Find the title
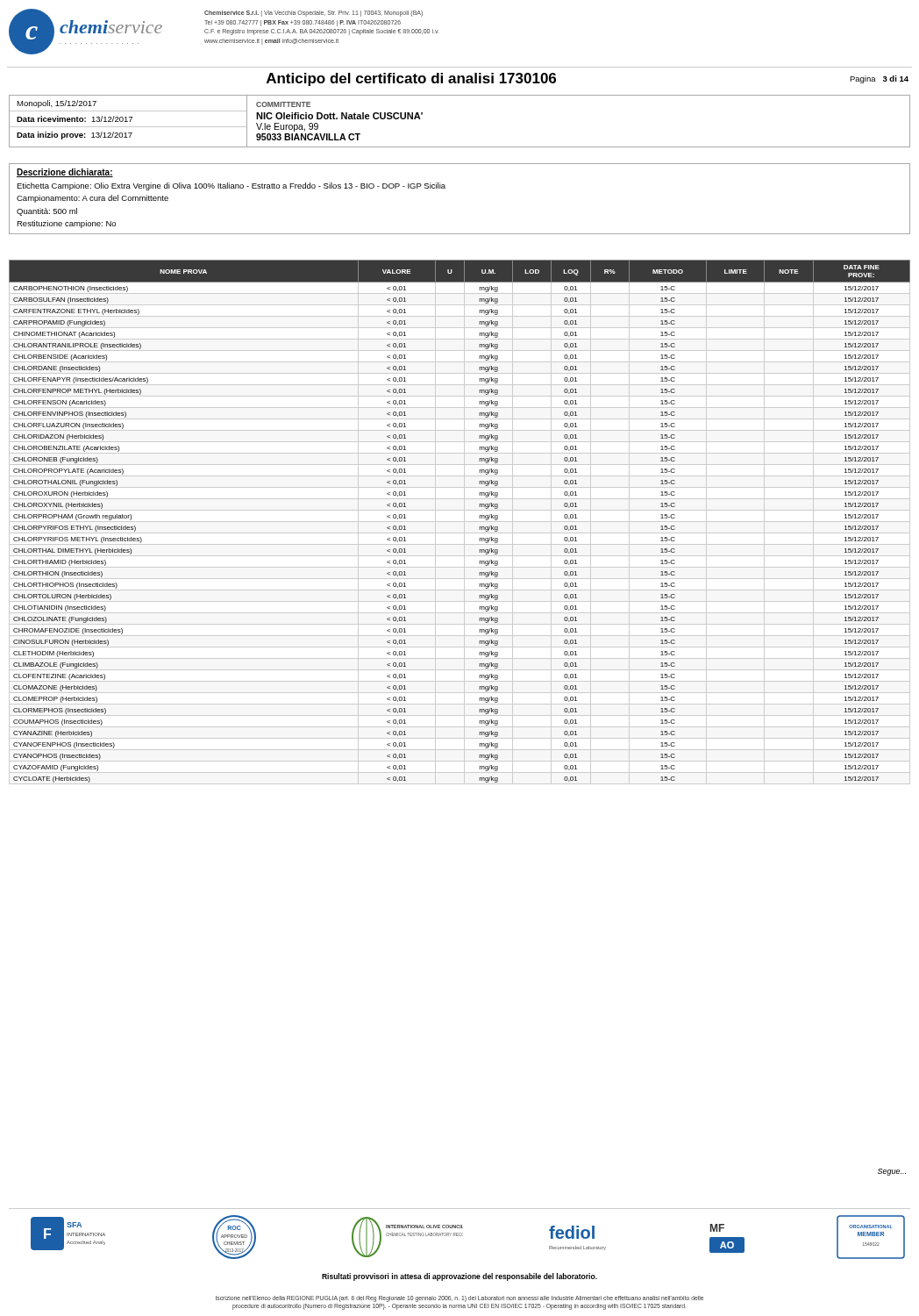 point(411,78)
